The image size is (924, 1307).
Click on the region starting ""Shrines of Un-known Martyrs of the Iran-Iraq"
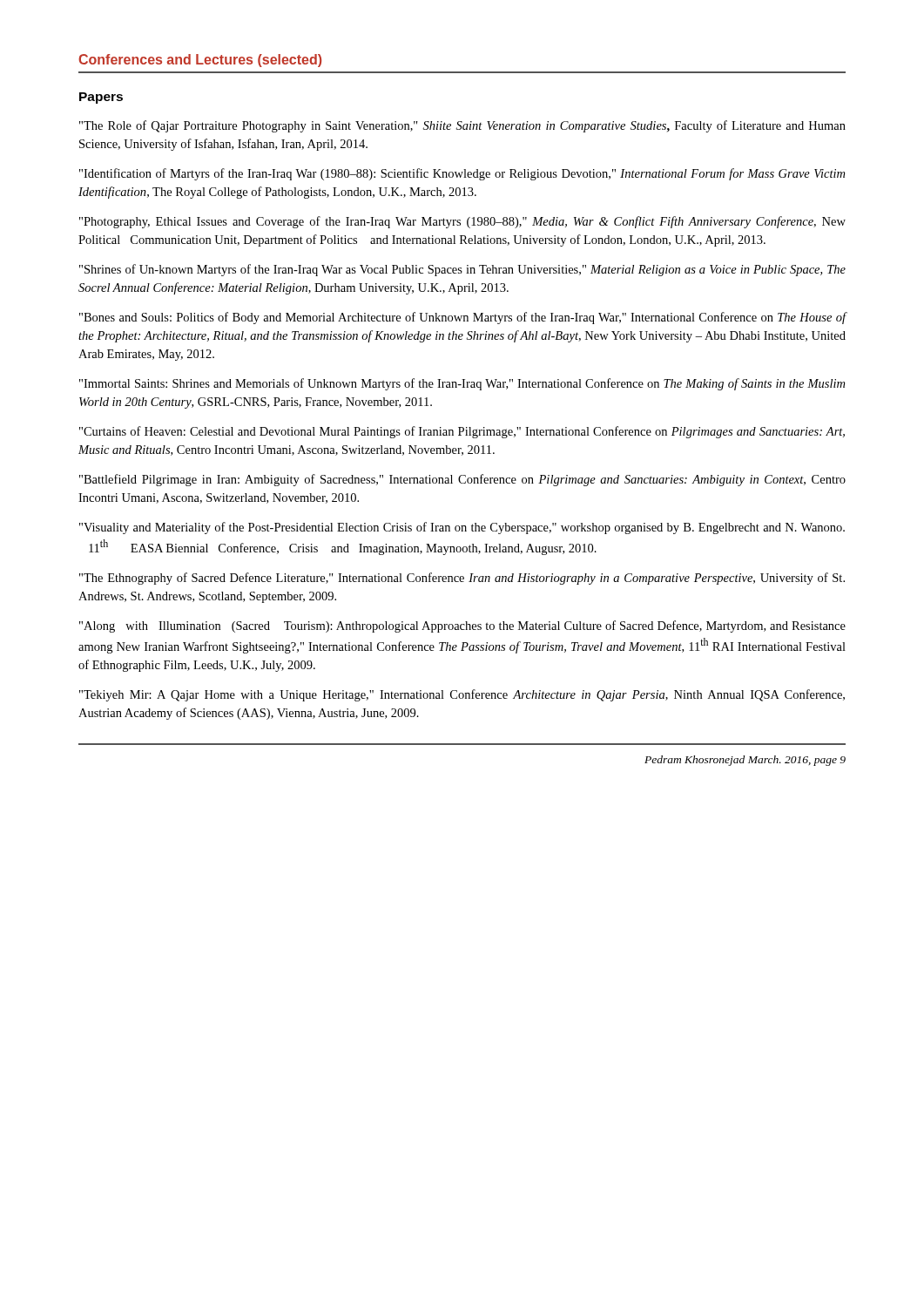click(x=462, y=278)
